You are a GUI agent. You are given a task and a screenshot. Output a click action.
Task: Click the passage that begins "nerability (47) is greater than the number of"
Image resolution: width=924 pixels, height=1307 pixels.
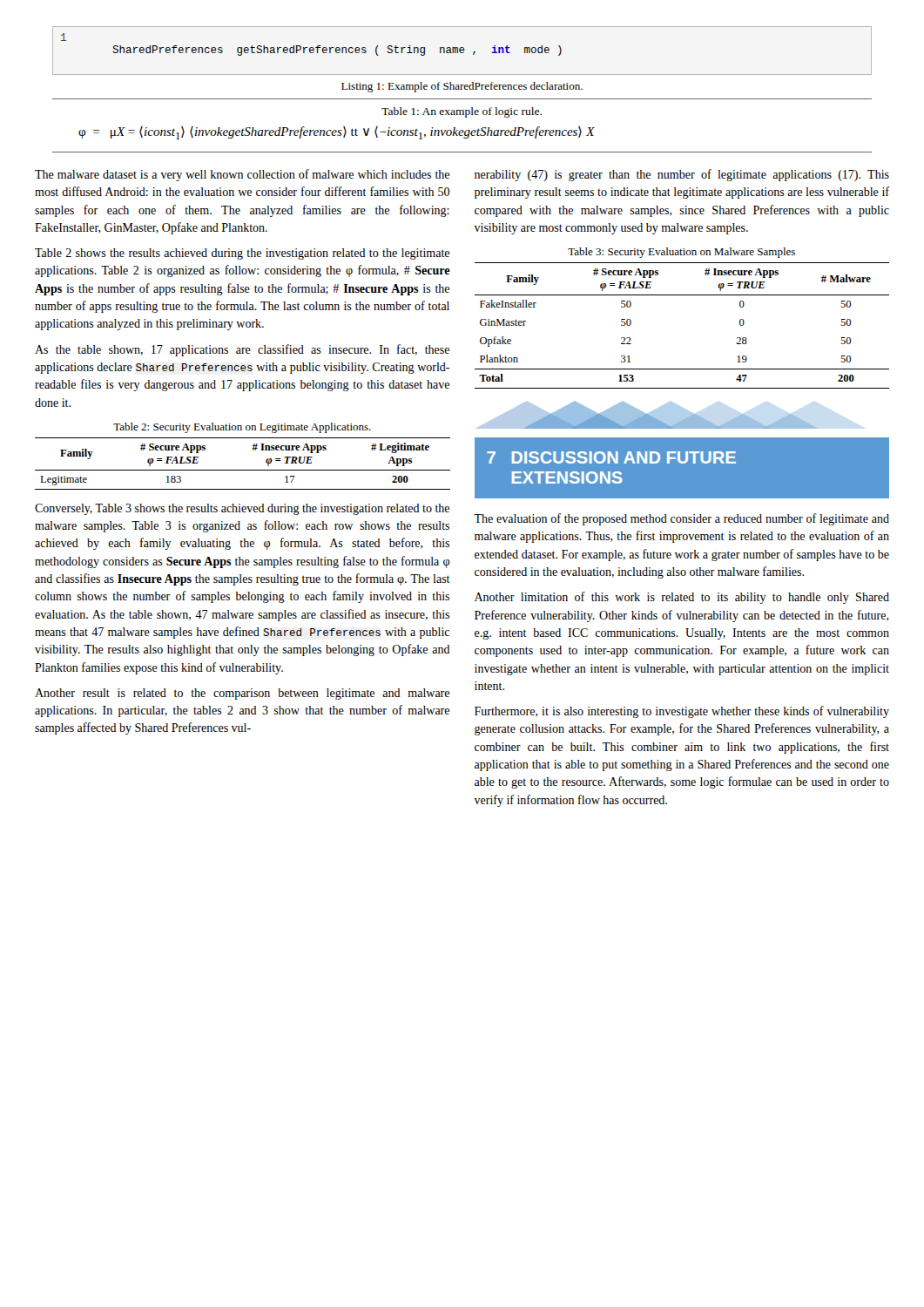(x=682, y=202)
